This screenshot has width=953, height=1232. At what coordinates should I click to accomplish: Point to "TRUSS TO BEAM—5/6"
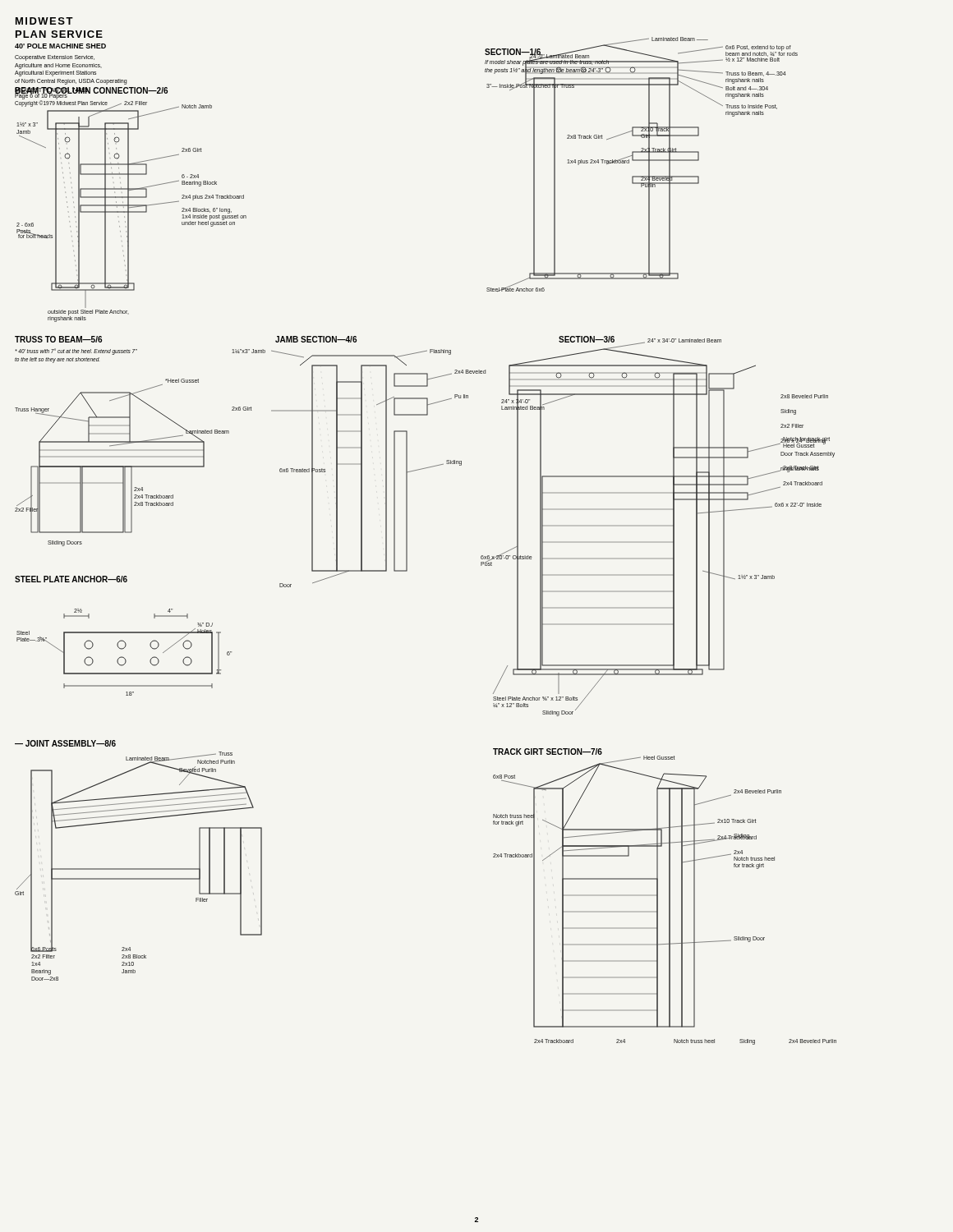coord(59,340)
